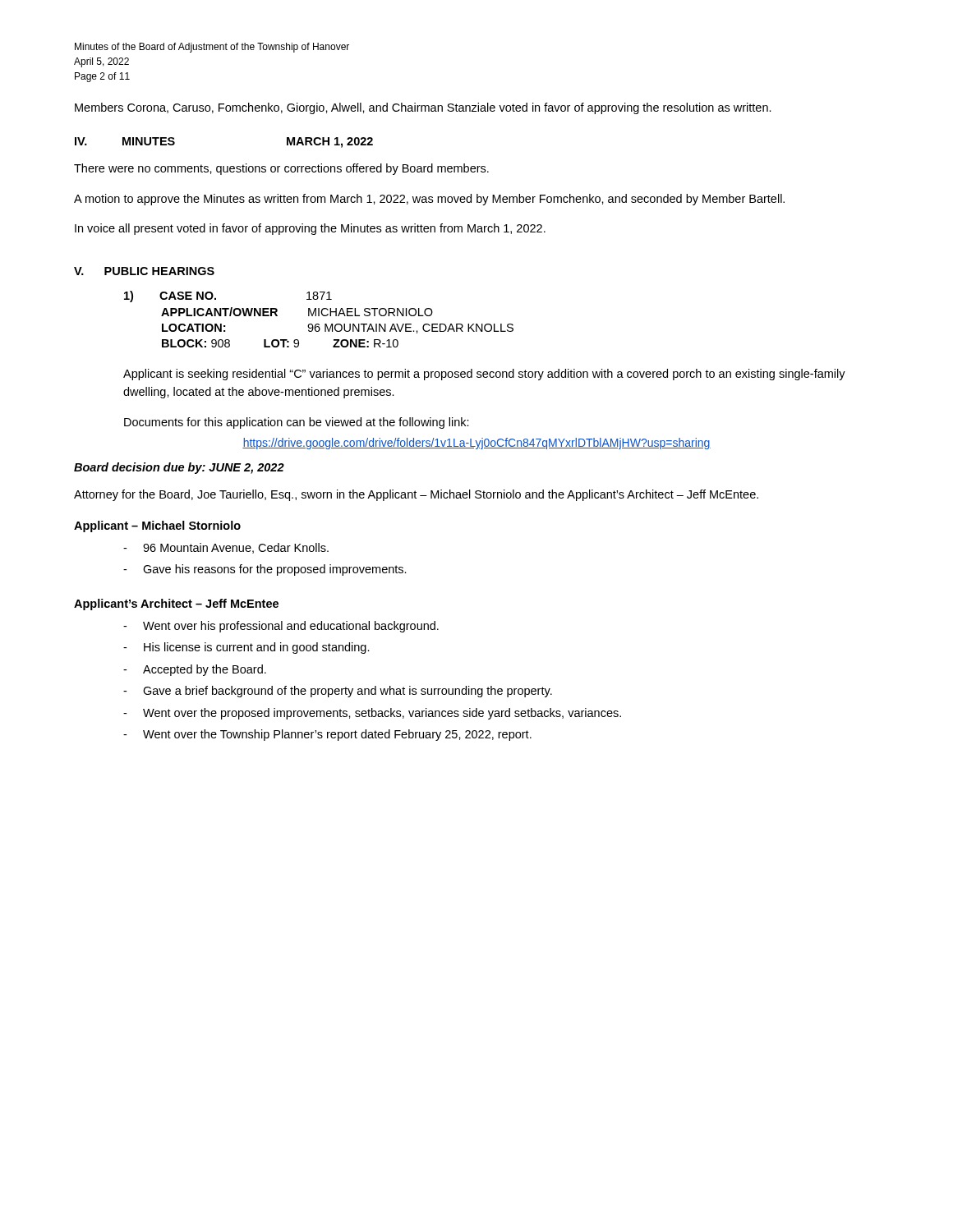Point to the text starting "- Gave his reasons for the proposed improvements."
The height and width of the screenshot is (1232, 953).
coord(265,570)
